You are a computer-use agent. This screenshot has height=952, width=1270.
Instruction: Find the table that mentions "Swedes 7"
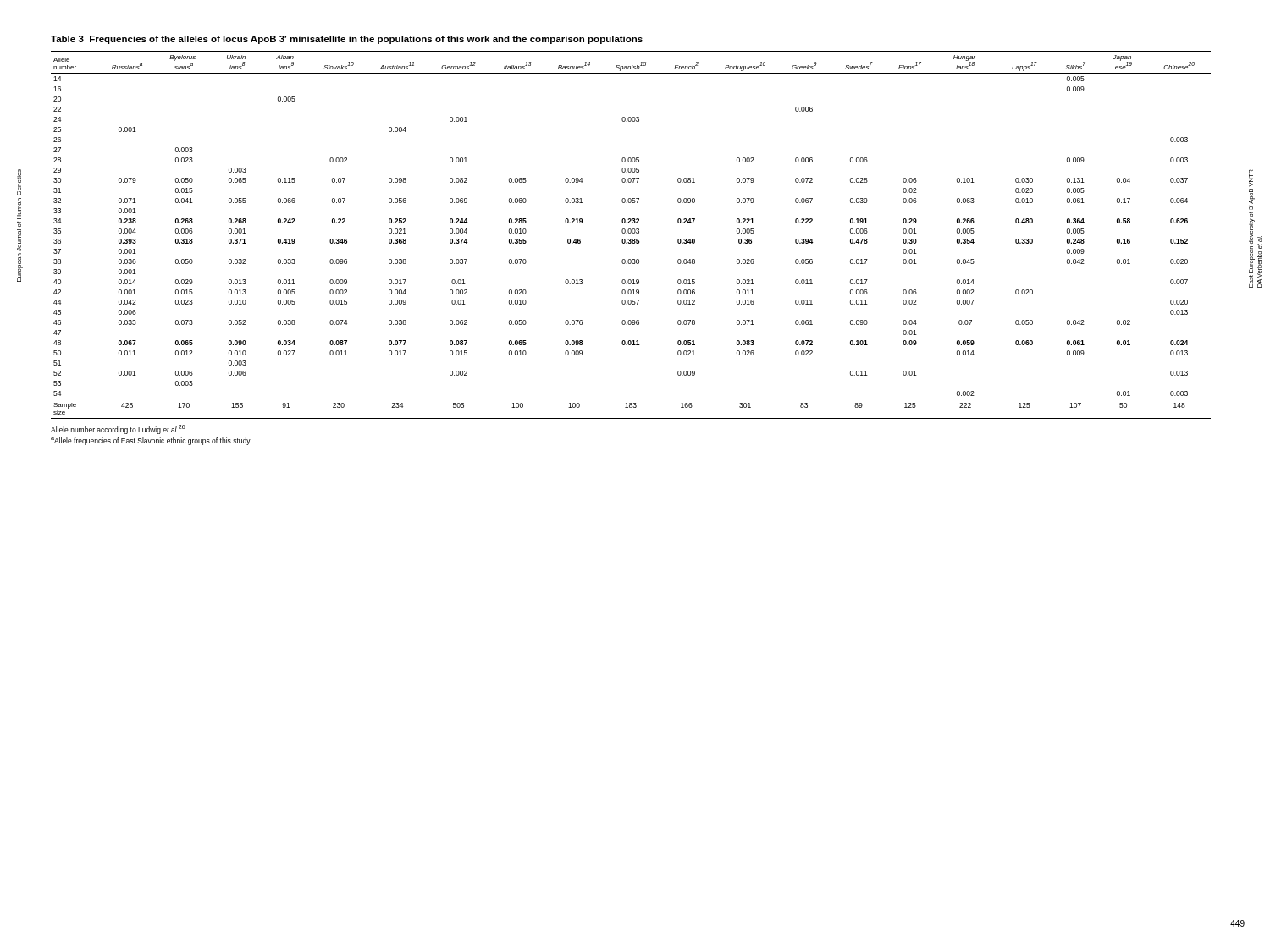pyautogui.click(x=631, y=235)
